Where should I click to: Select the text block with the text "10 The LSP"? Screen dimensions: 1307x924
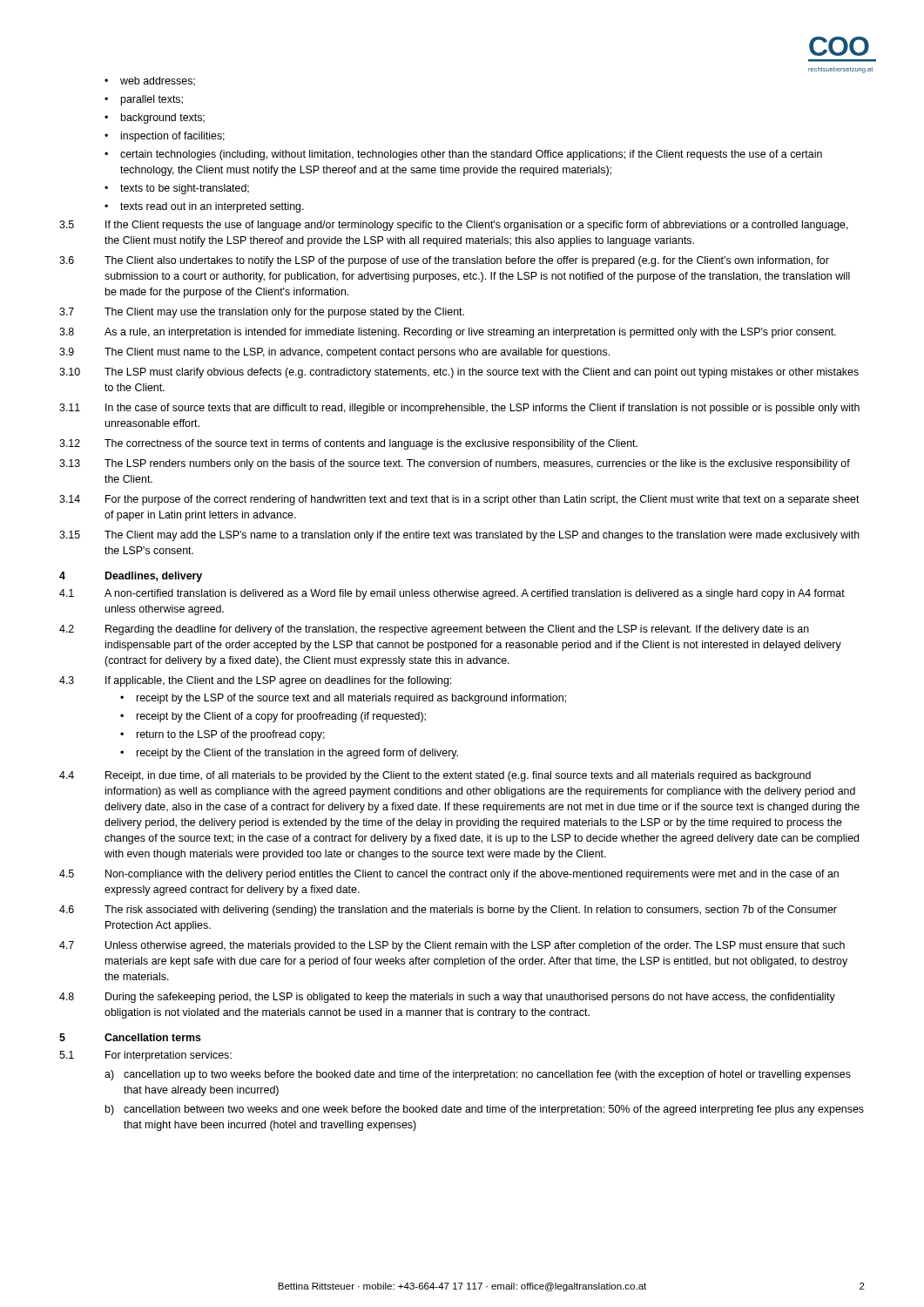tap(462, 381)
